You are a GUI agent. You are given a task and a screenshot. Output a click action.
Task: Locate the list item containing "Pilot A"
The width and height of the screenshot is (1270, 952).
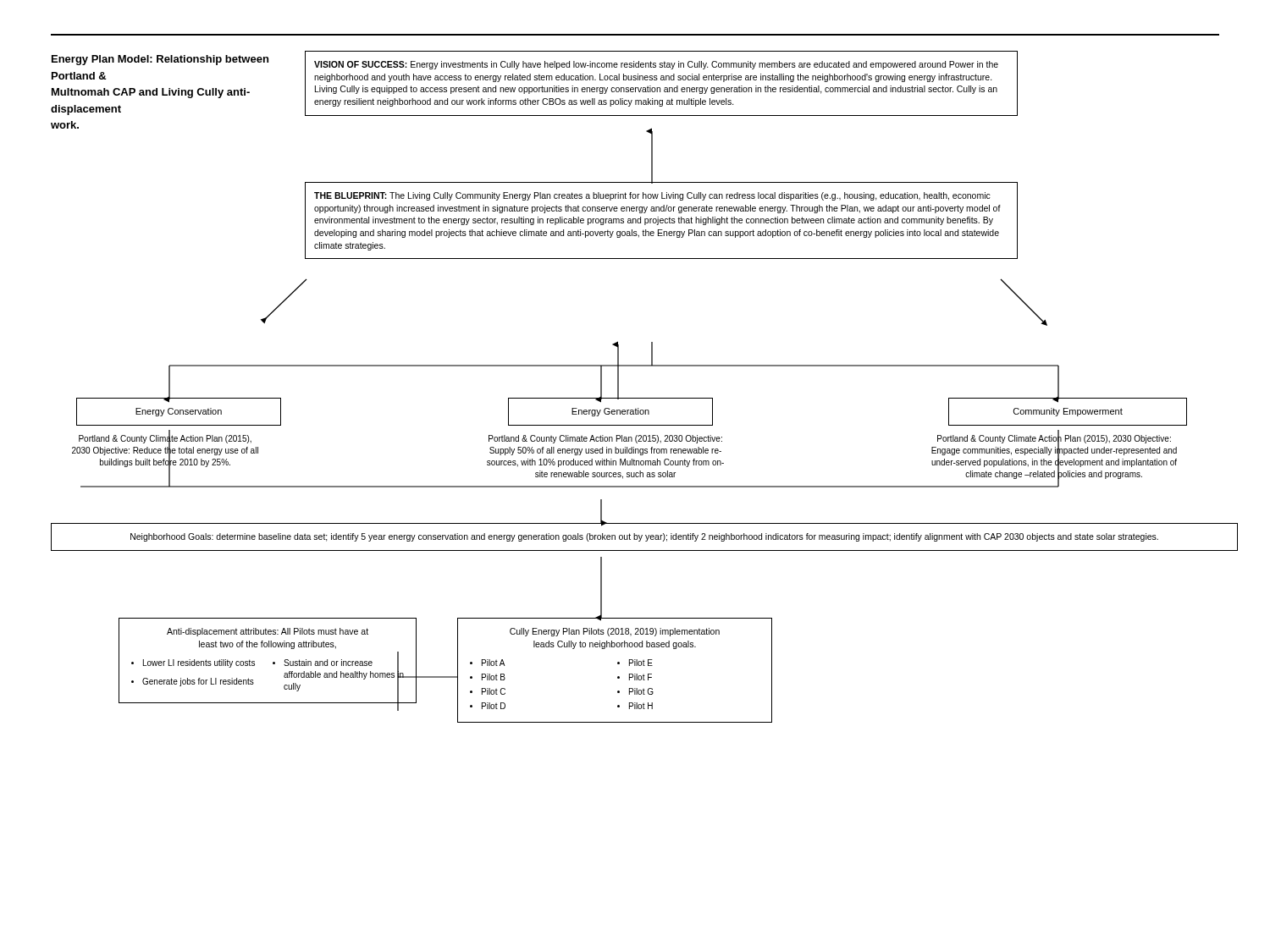point(493,663)
